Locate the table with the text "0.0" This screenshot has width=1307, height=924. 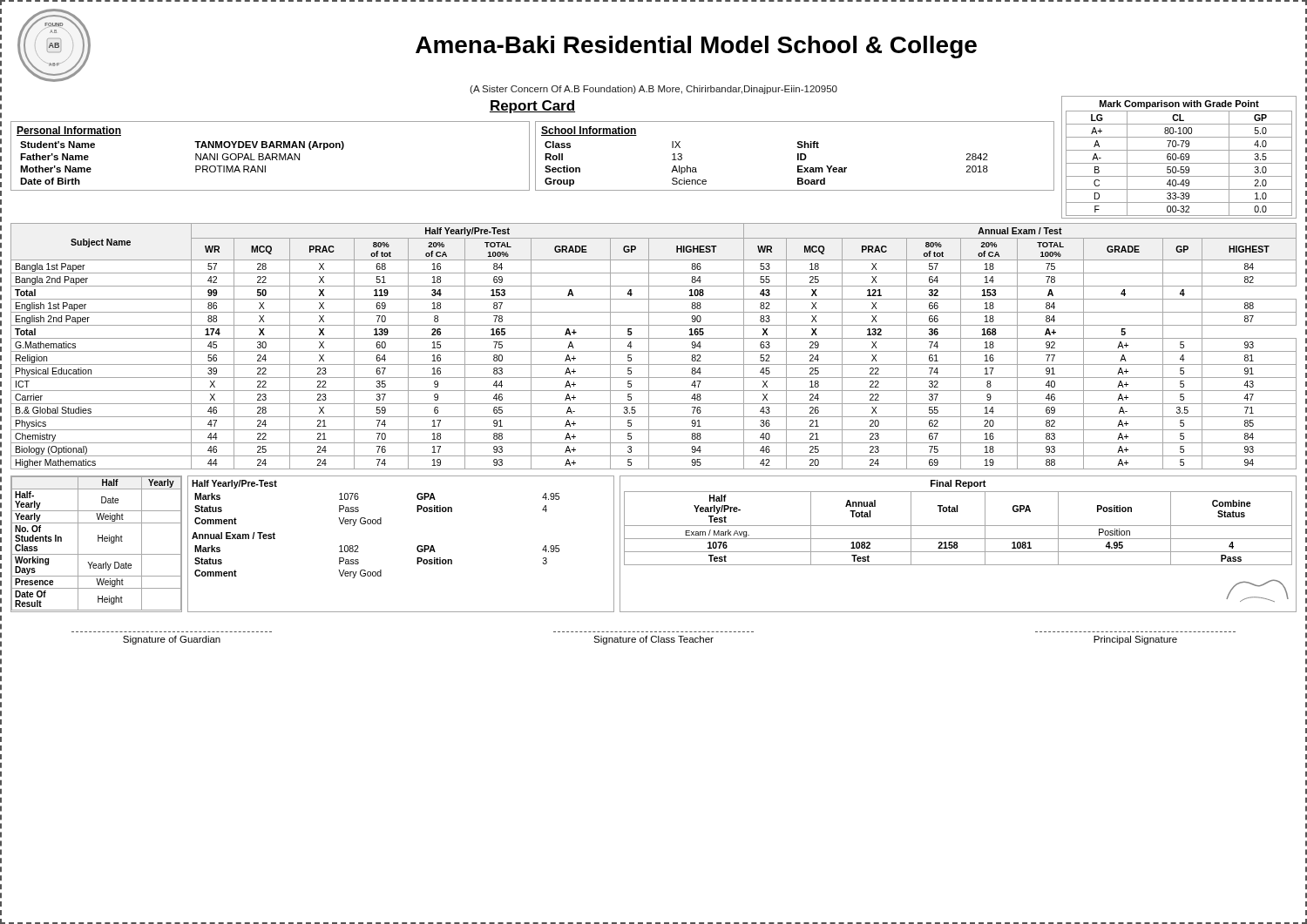[x=1179, y=157]
